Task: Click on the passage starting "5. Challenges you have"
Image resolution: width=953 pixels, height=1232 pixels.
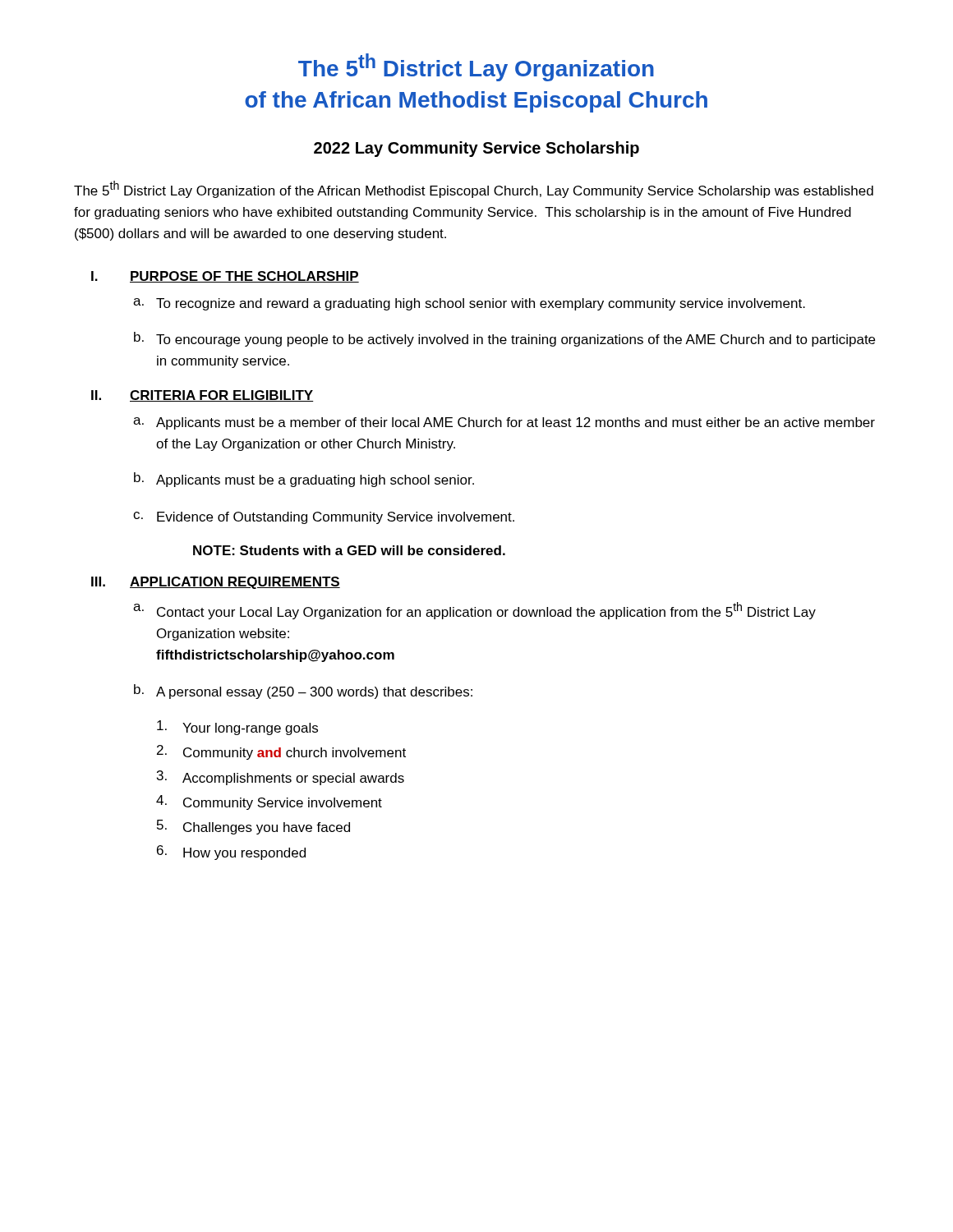Action: point(253,828)
